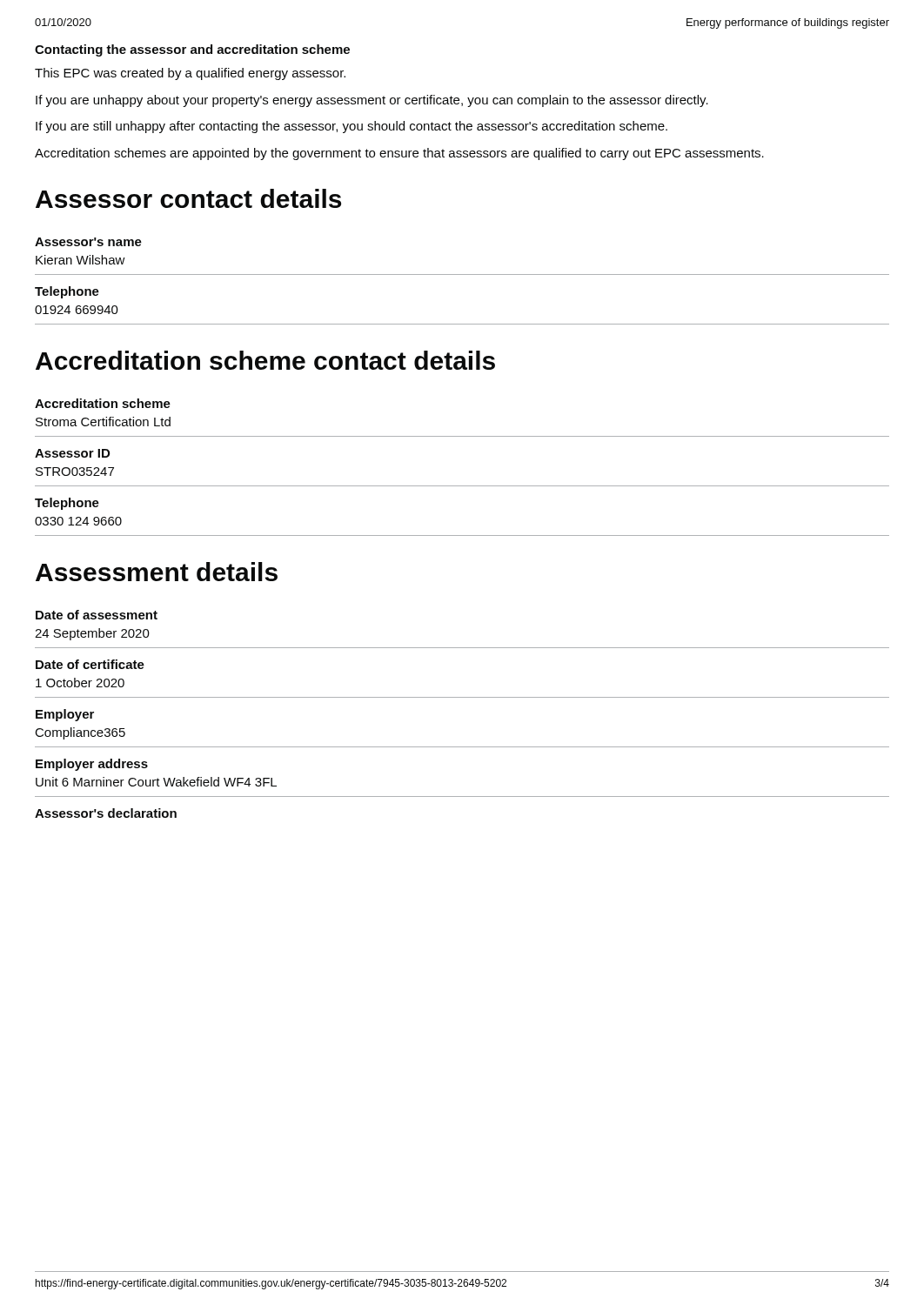Locate the text "Assessor ID"
Viewport: 924px width, 1305px height.
click(x=73, y=453)
